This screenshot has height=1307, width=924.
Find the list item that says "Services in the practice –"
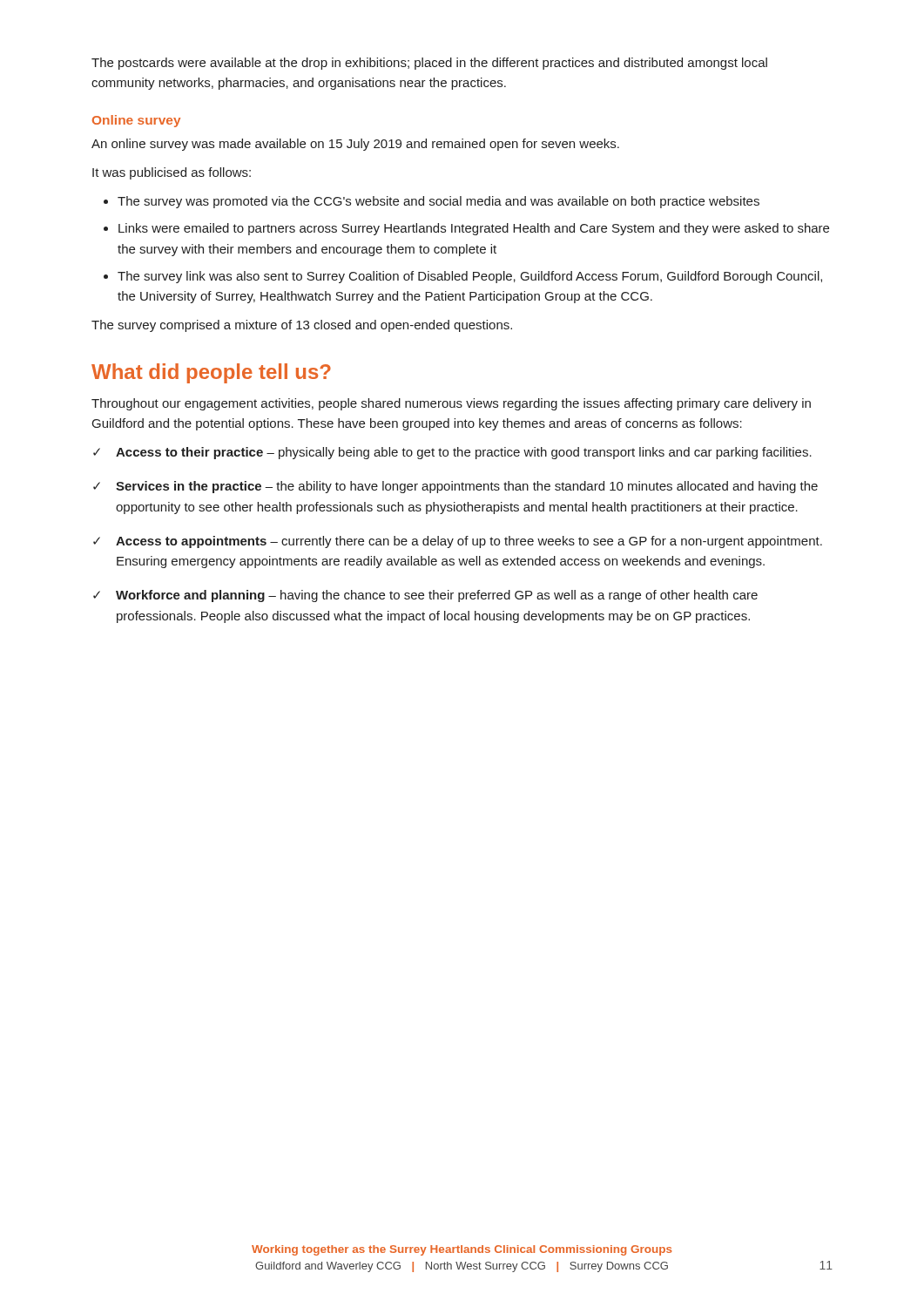tap(467, 496)
